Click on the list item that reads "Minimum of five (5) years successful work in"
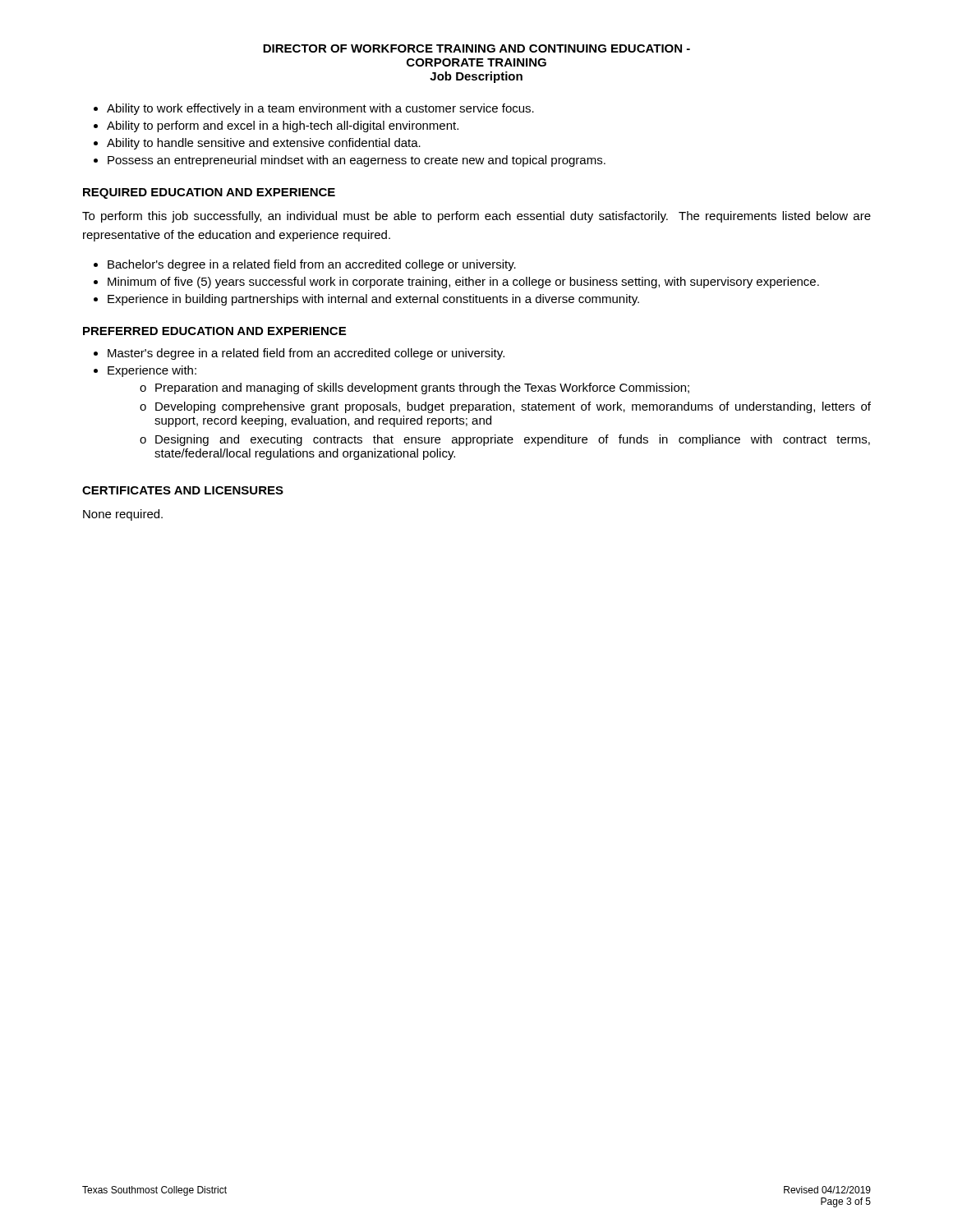This screenshot has height=1232, width=953. [x=476, y=281]
